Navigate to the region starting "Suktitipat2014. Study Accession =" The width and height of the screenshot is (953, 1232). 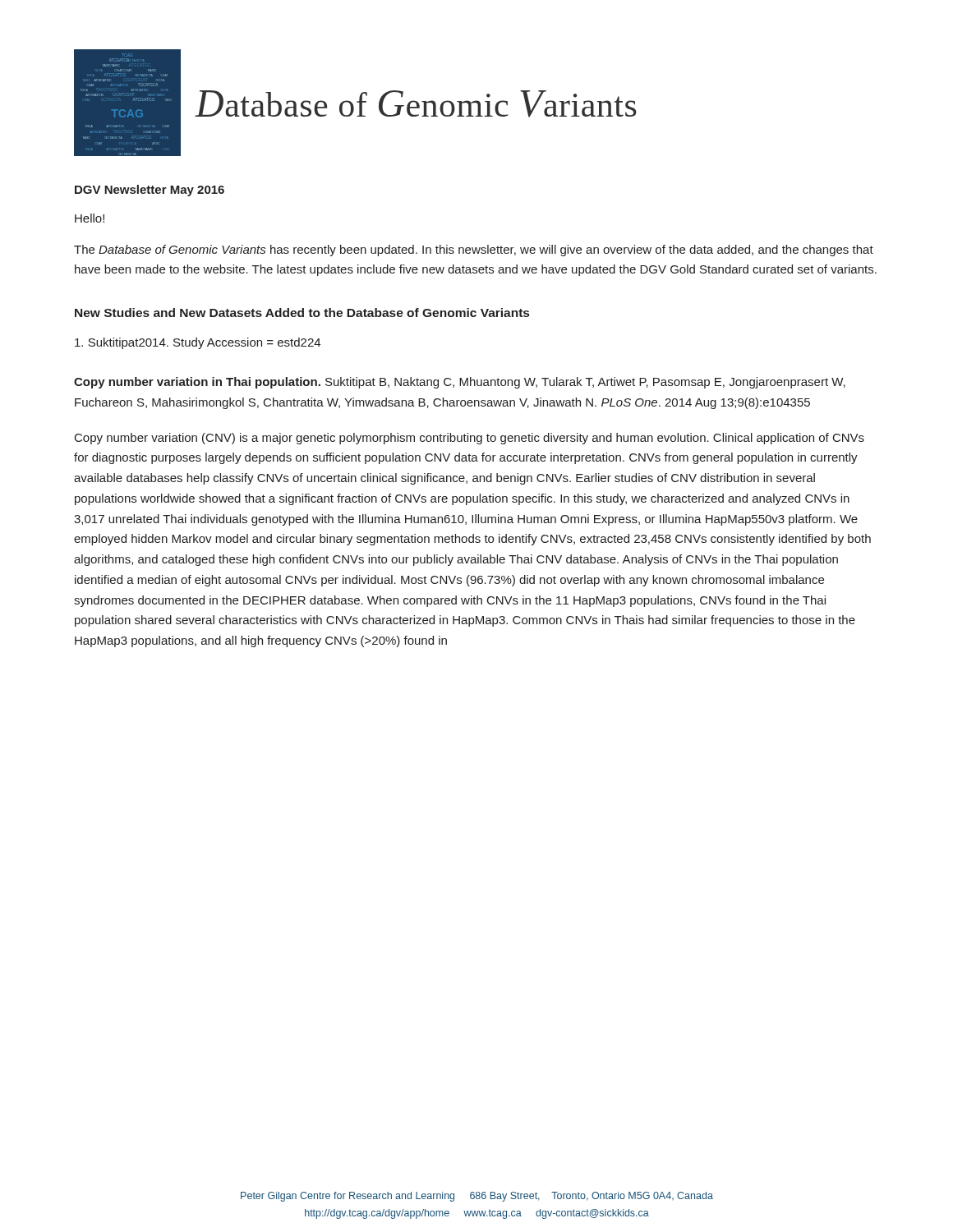click(197, 342)
